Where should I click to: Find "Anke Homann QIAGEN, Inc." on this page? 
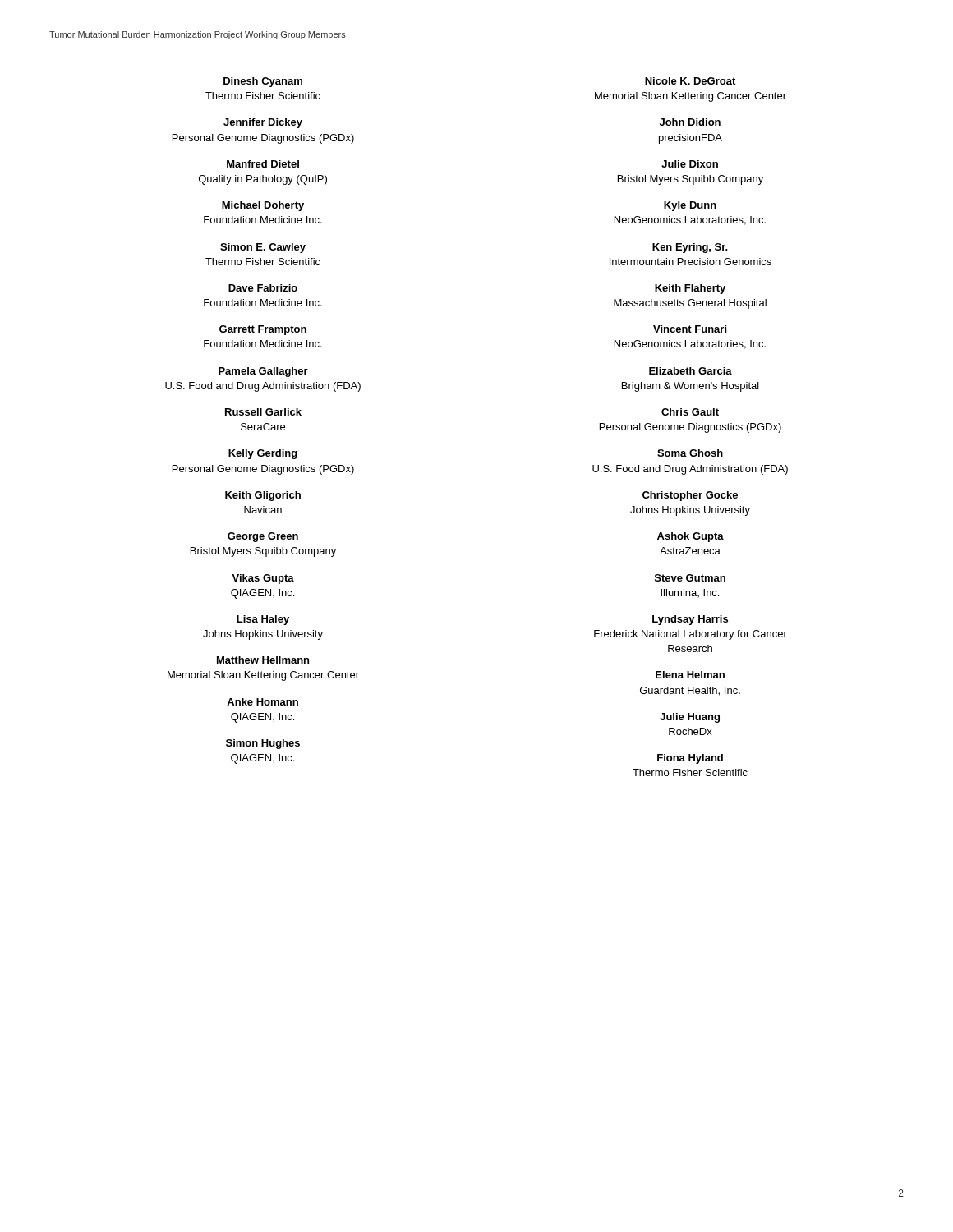(x=263, y=710)
